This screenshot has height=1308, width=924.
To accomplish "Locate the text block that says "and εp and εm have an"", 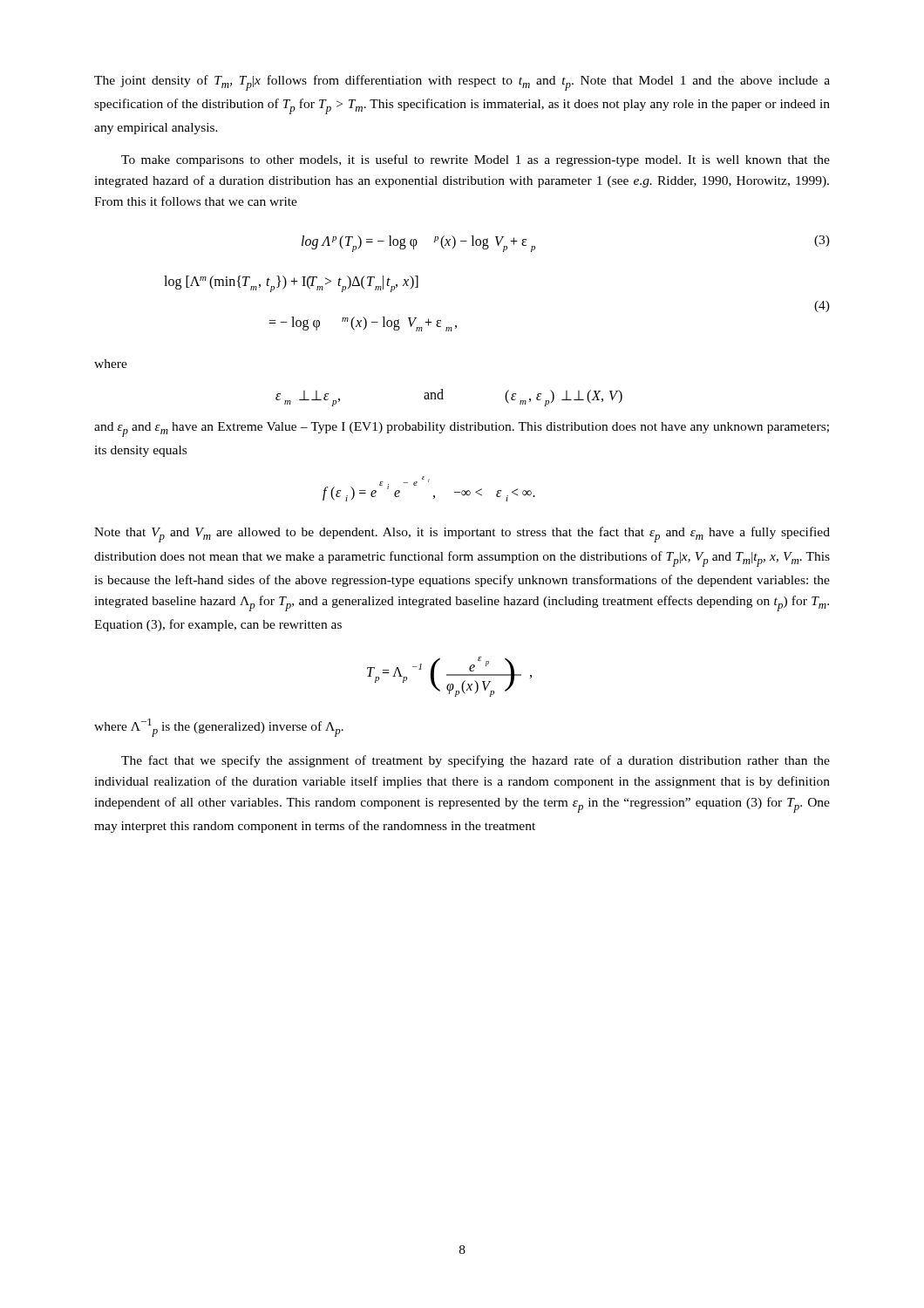I will pyautogui.click(x=462, y=439).
